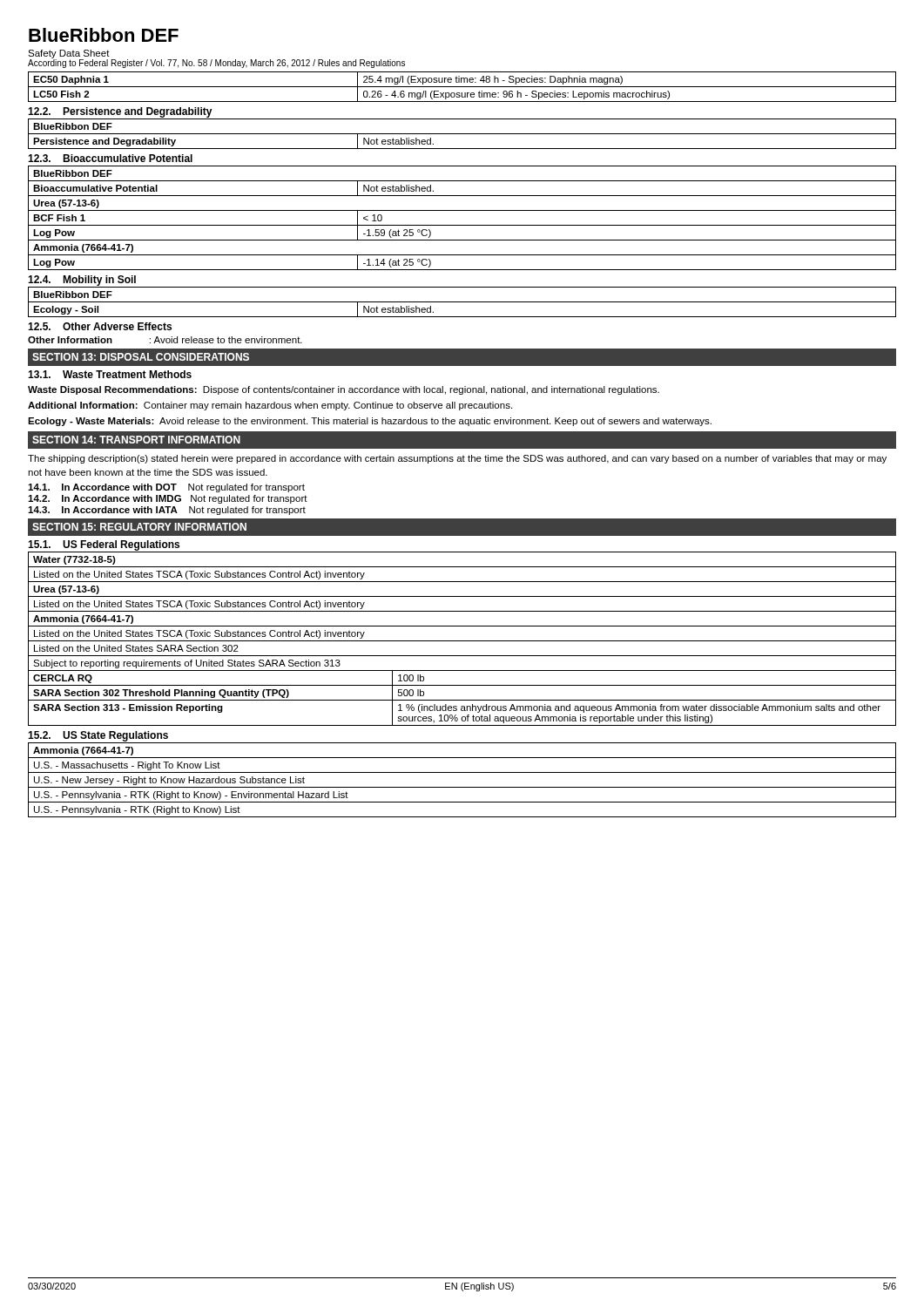
Task: Click on the section header with the text "15.1. US Federal"
Action: (x=104, y=545)
